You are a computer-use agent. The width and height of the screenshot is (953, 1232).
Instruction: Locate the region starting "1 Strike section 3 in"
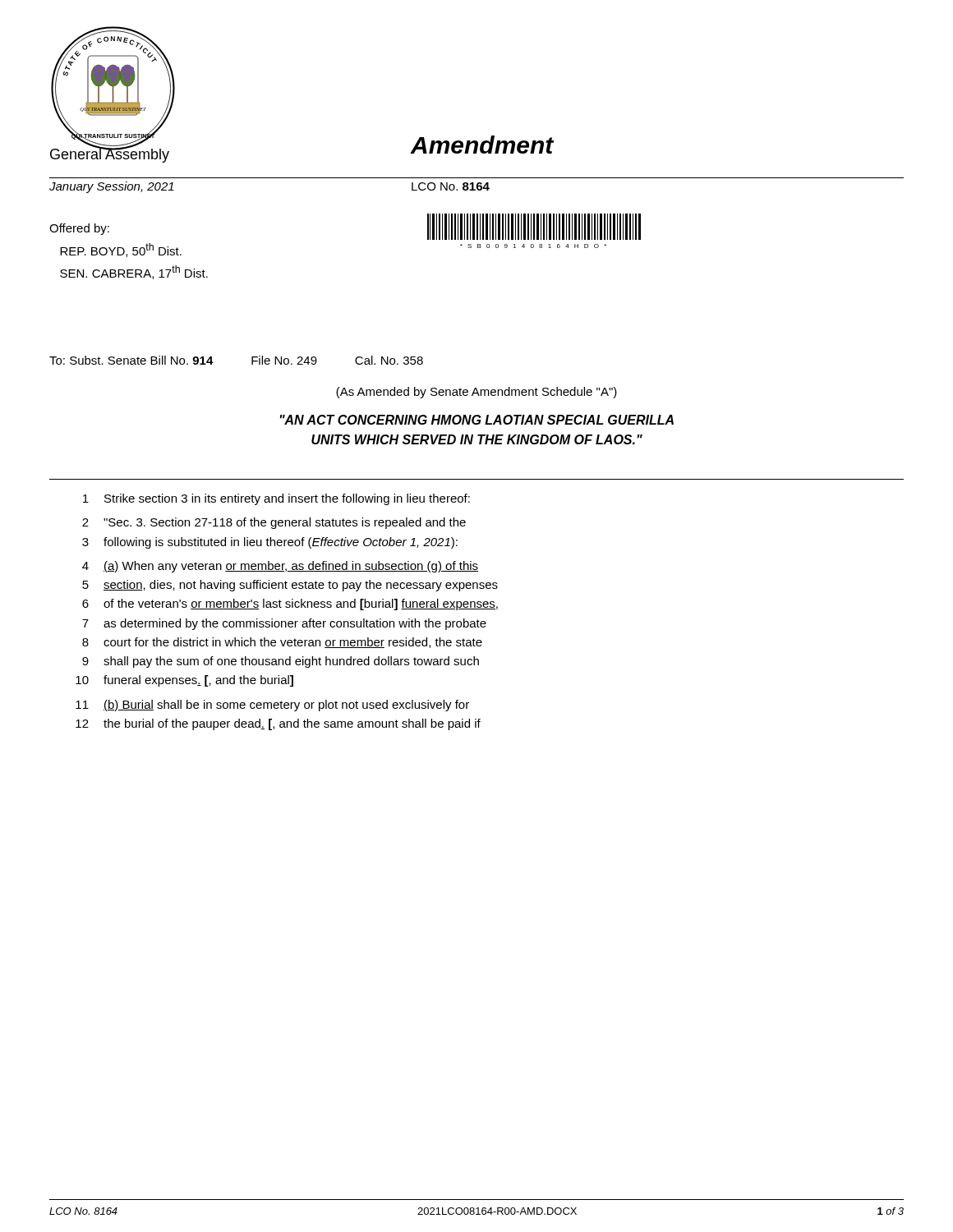476,498
